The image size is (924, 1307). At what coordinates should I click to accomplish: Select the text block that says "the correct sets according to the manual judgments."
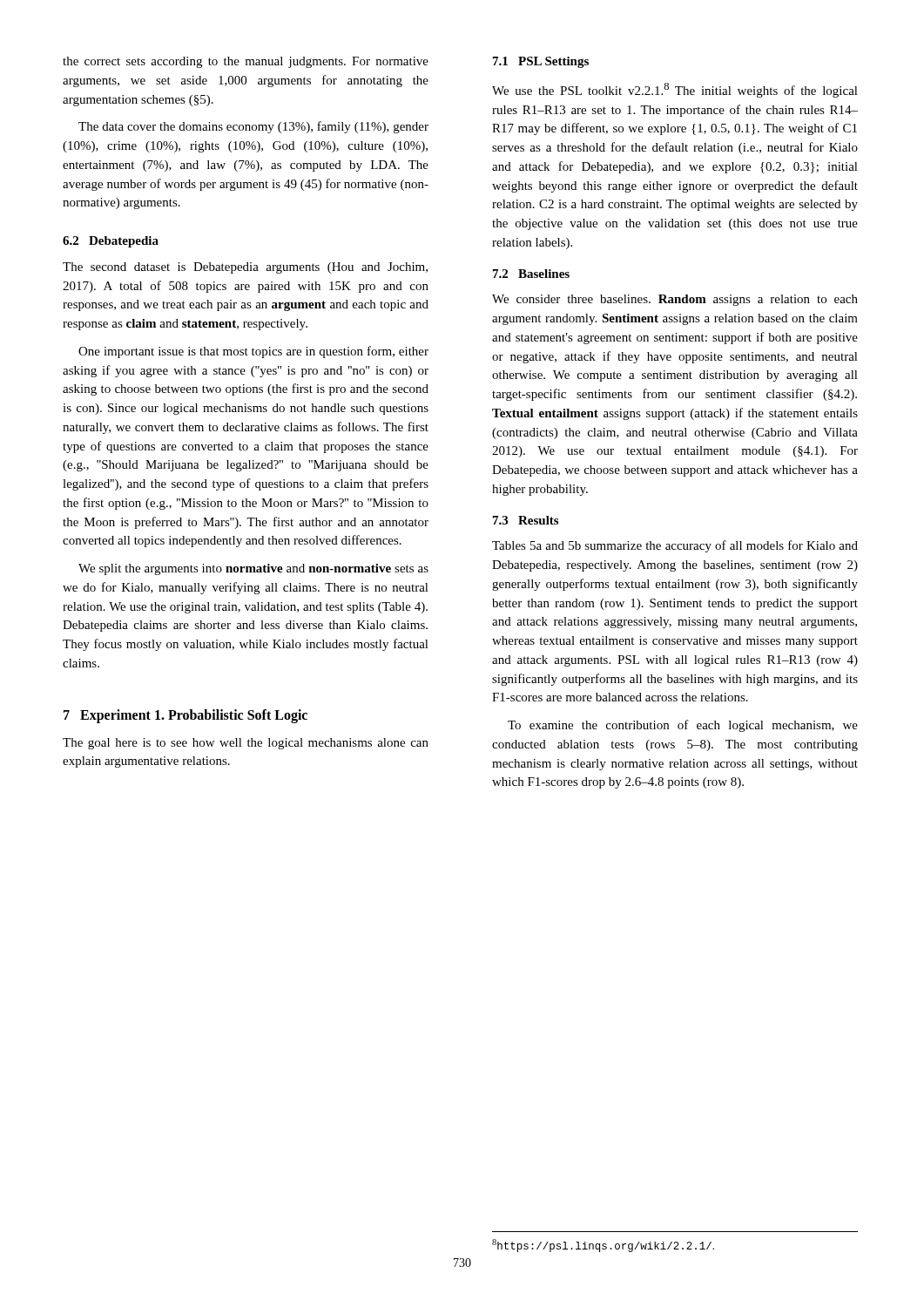pyautogui.click(x=246, y=81)
